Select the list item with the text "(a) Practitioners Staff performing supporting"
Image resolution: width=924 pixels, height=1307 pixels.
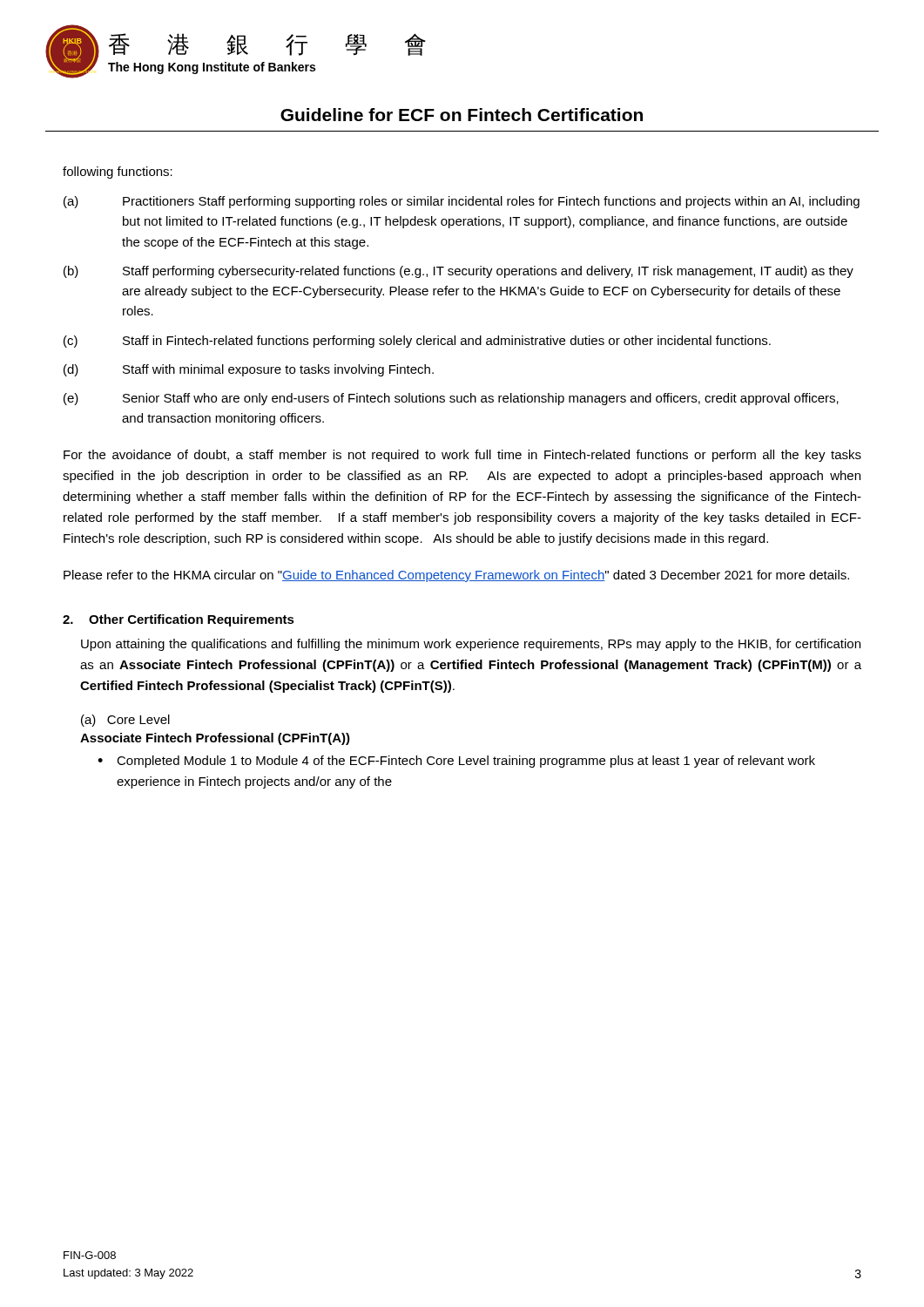tap(462, 221)
